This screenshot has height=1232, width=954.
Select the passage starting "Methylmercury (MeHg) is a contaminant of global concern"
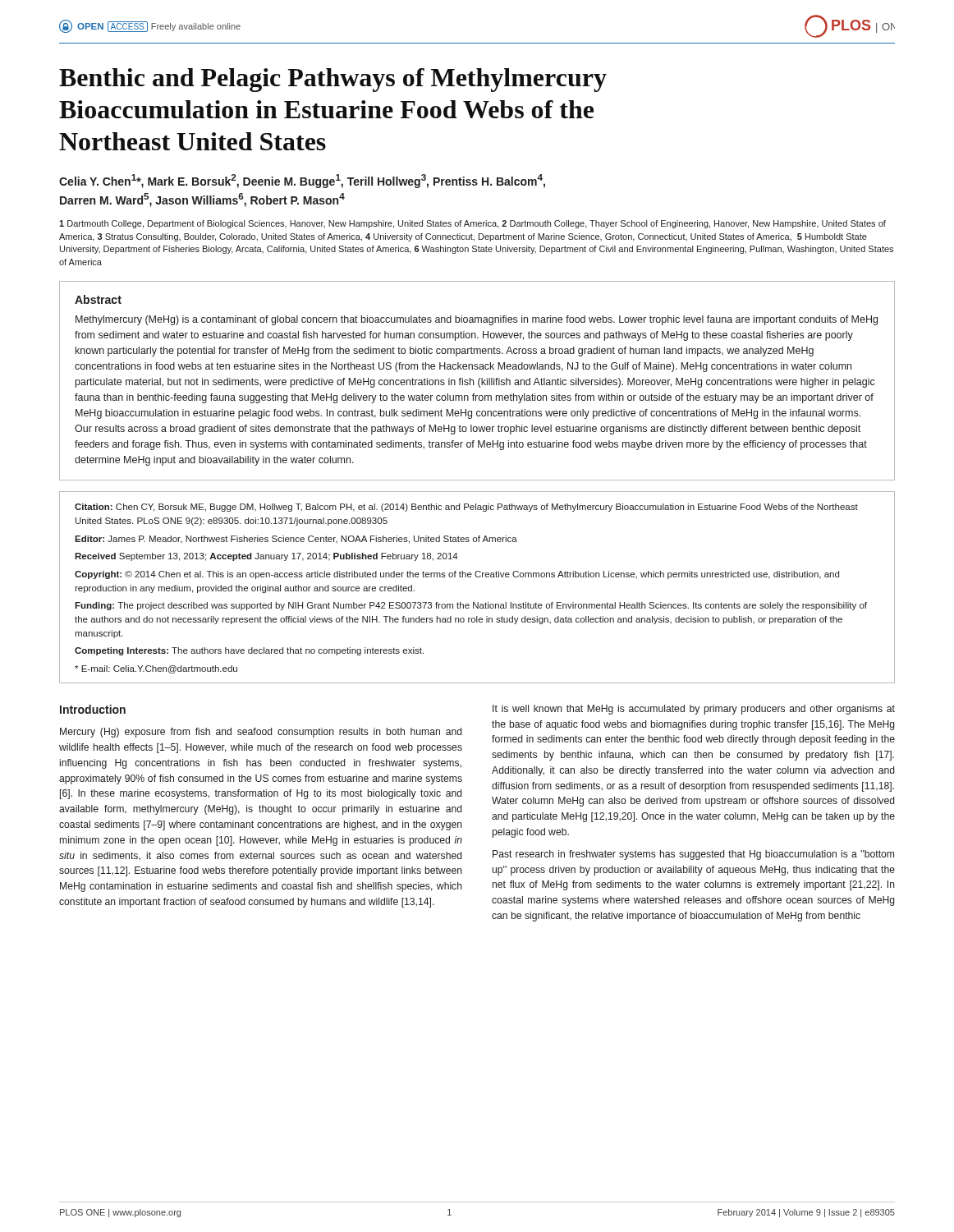click(x=477, y=390)
